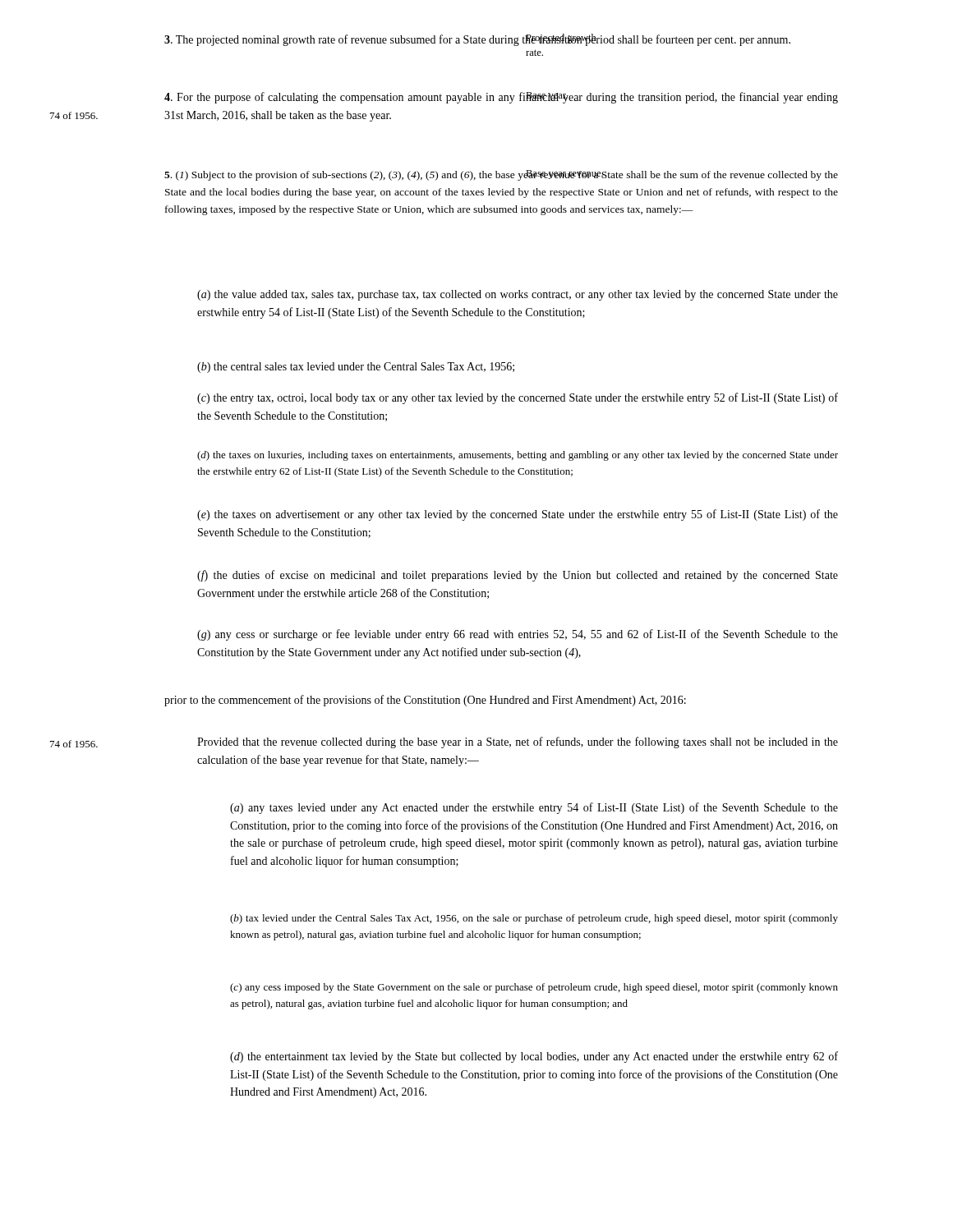The image size is (953, 1232).
Task: Select the block starting "Base year."
Action: pos(547,95)
